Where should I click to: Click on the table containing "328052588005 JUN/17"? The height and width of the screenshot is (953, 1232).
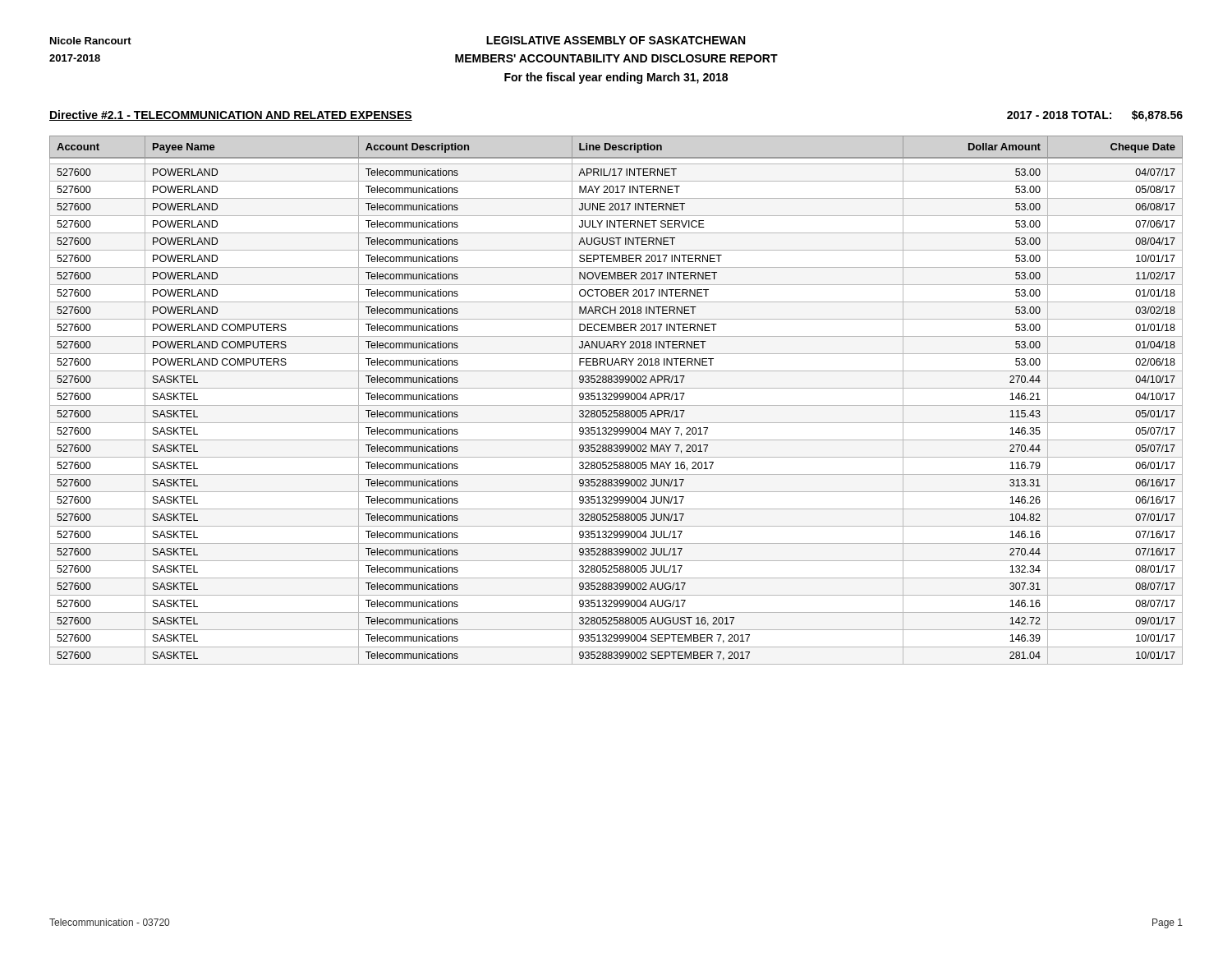pos(616,400)
